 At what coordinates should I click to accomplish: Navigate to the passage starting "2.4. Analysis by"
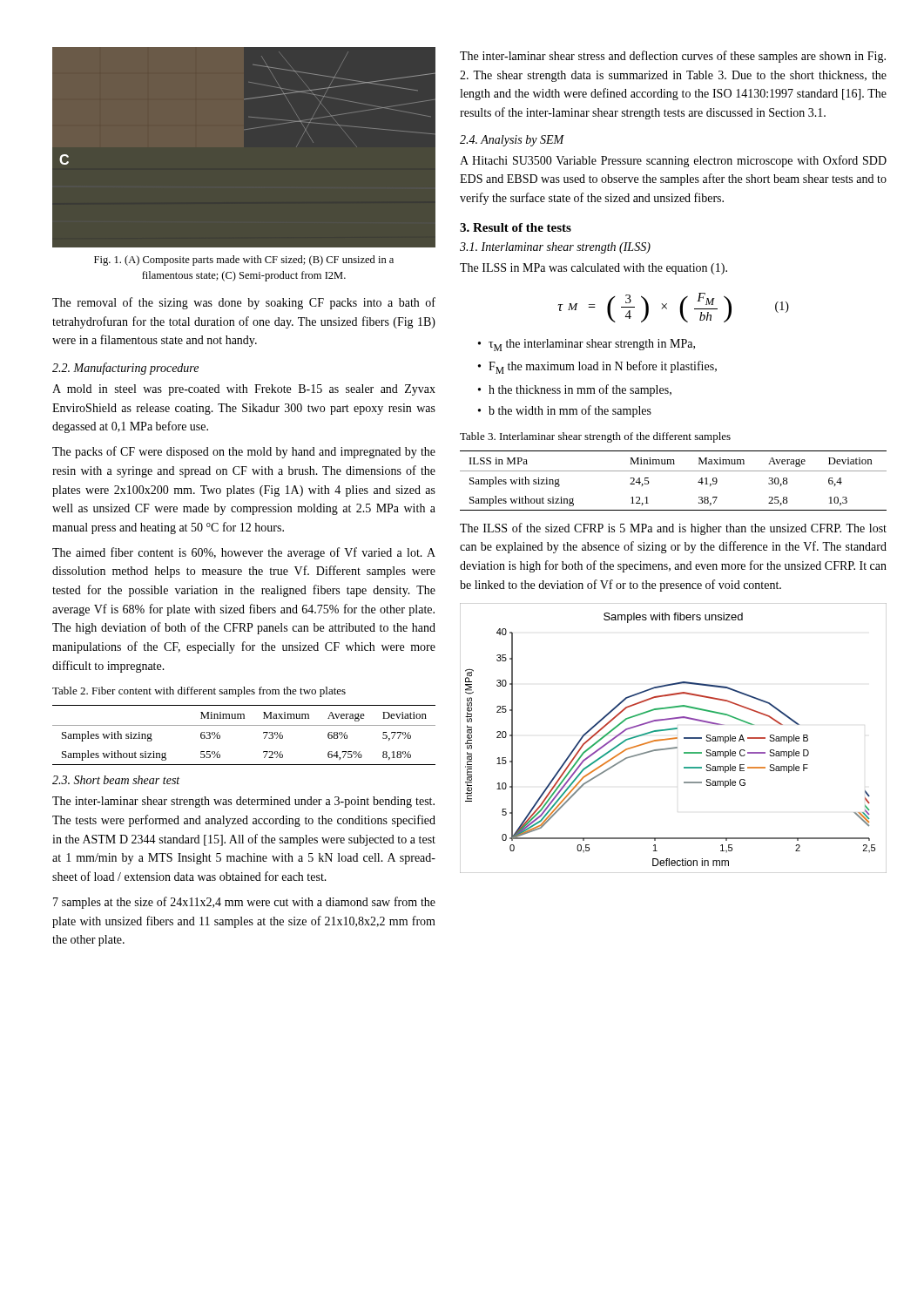(x=512, y=140)
